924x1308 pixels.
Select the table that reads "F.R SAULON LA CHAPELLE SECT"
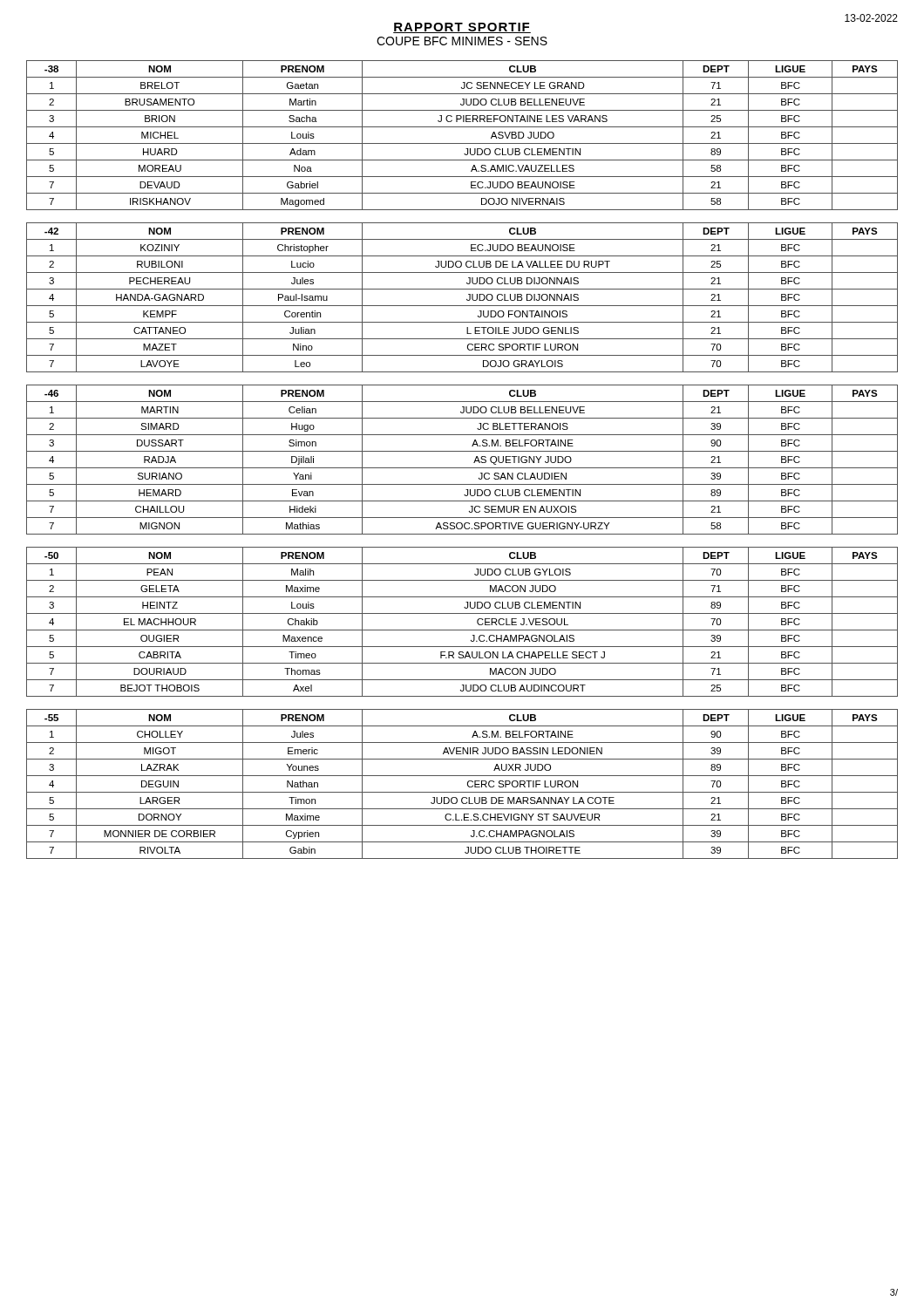[462, 622]
